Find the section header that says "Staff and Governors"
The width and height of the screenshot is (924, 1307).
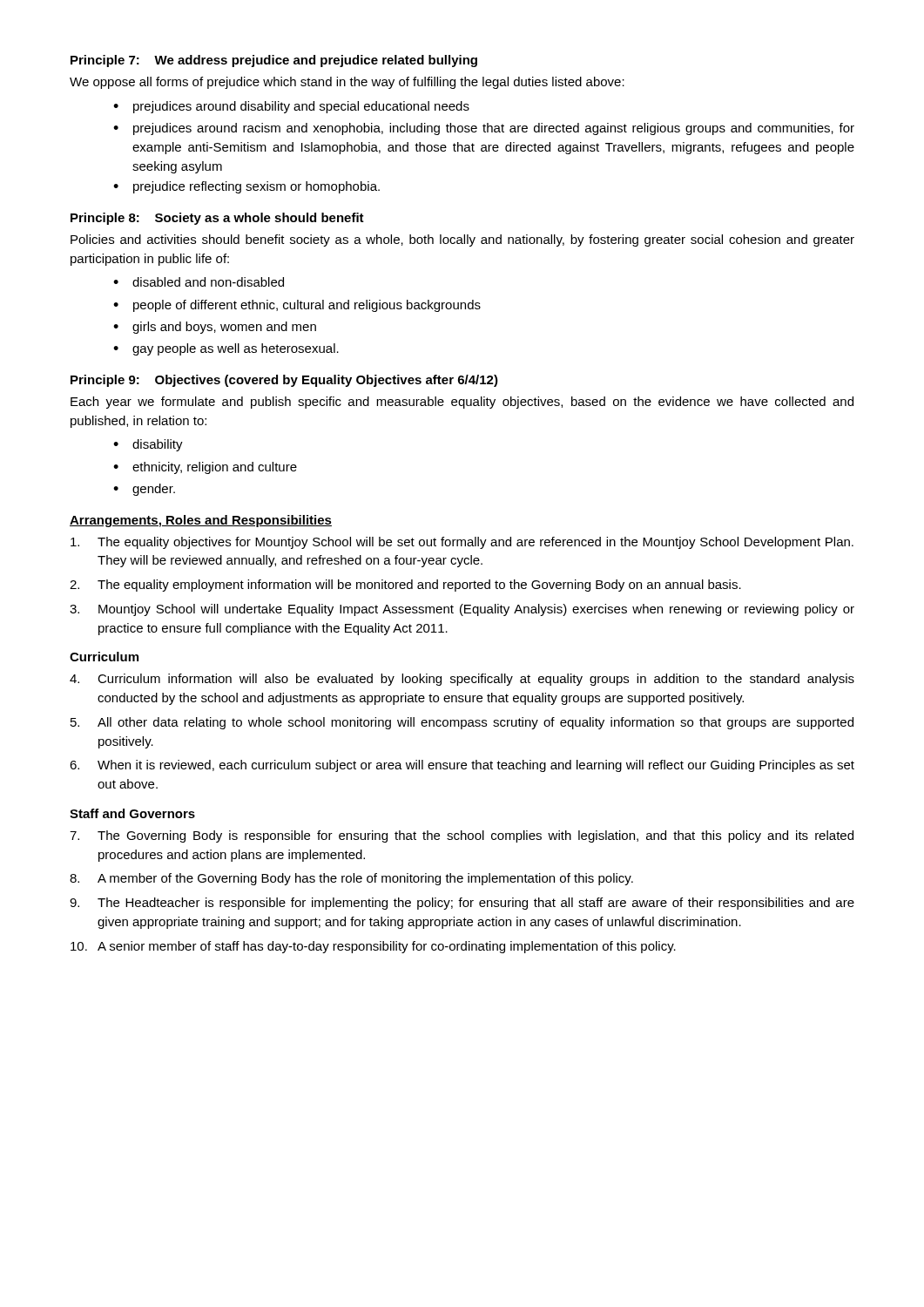132,813
